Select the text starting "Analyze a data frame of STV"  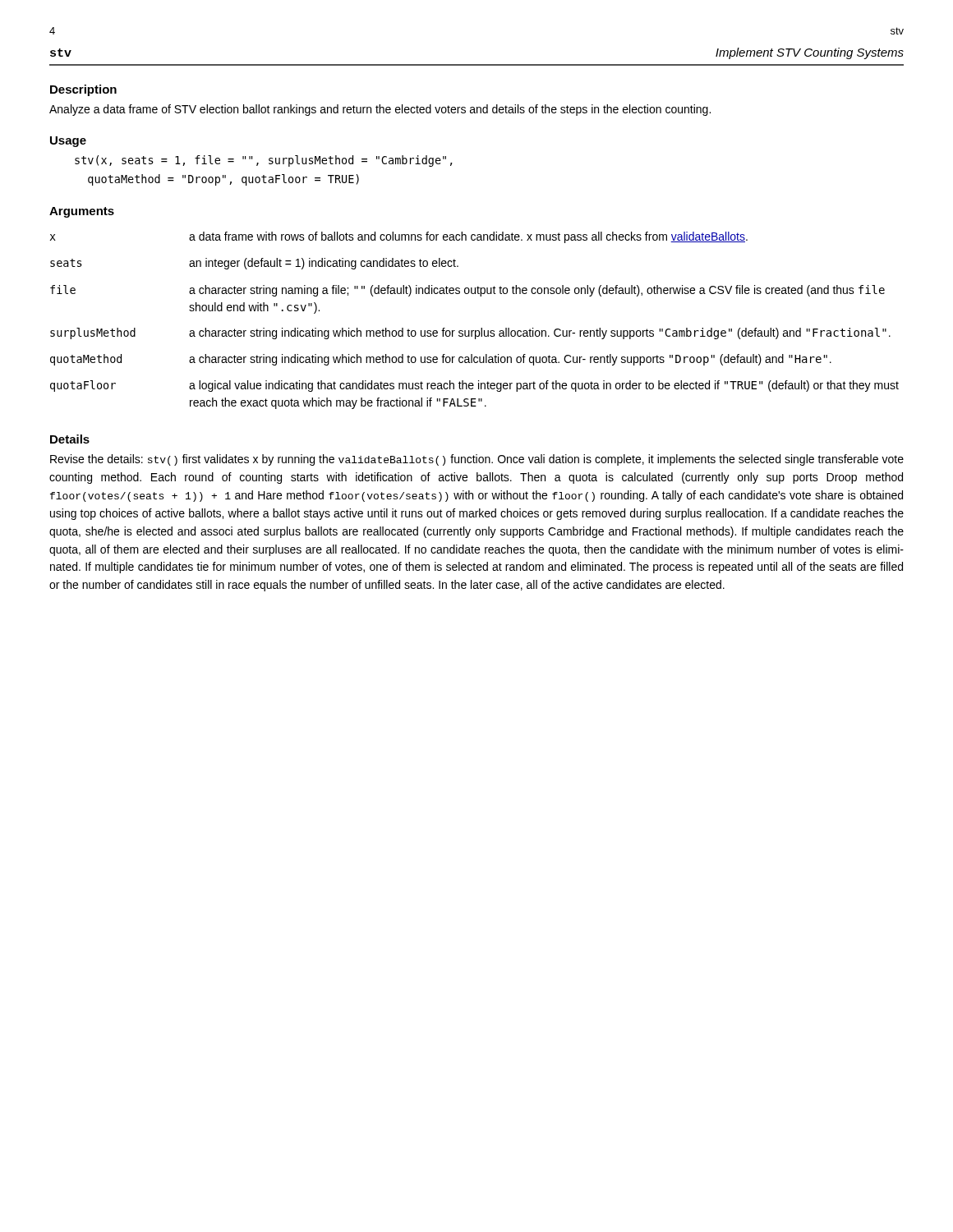(x=380, y=109)
